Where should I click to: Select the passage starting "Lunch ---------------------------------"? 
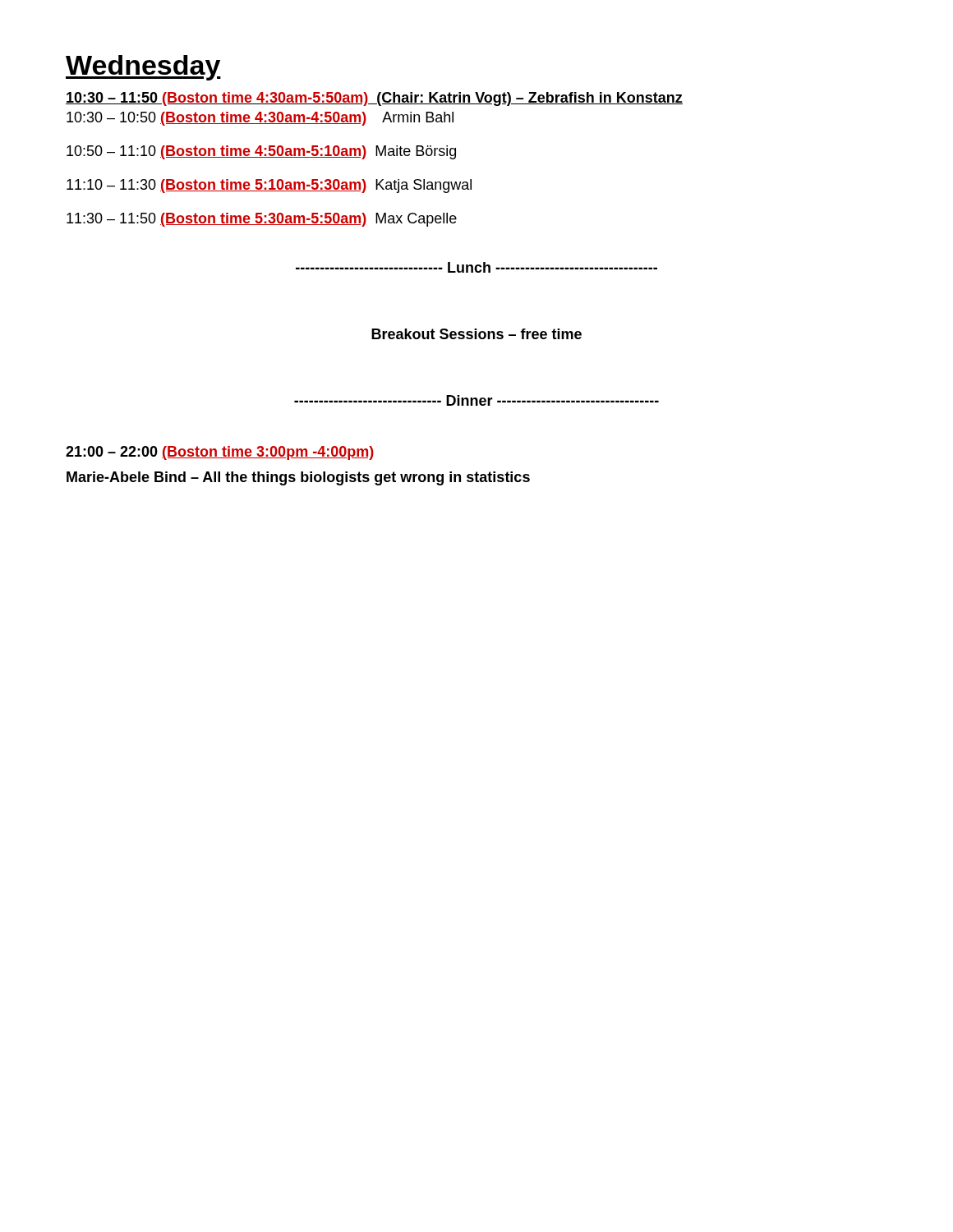point(476,268)
